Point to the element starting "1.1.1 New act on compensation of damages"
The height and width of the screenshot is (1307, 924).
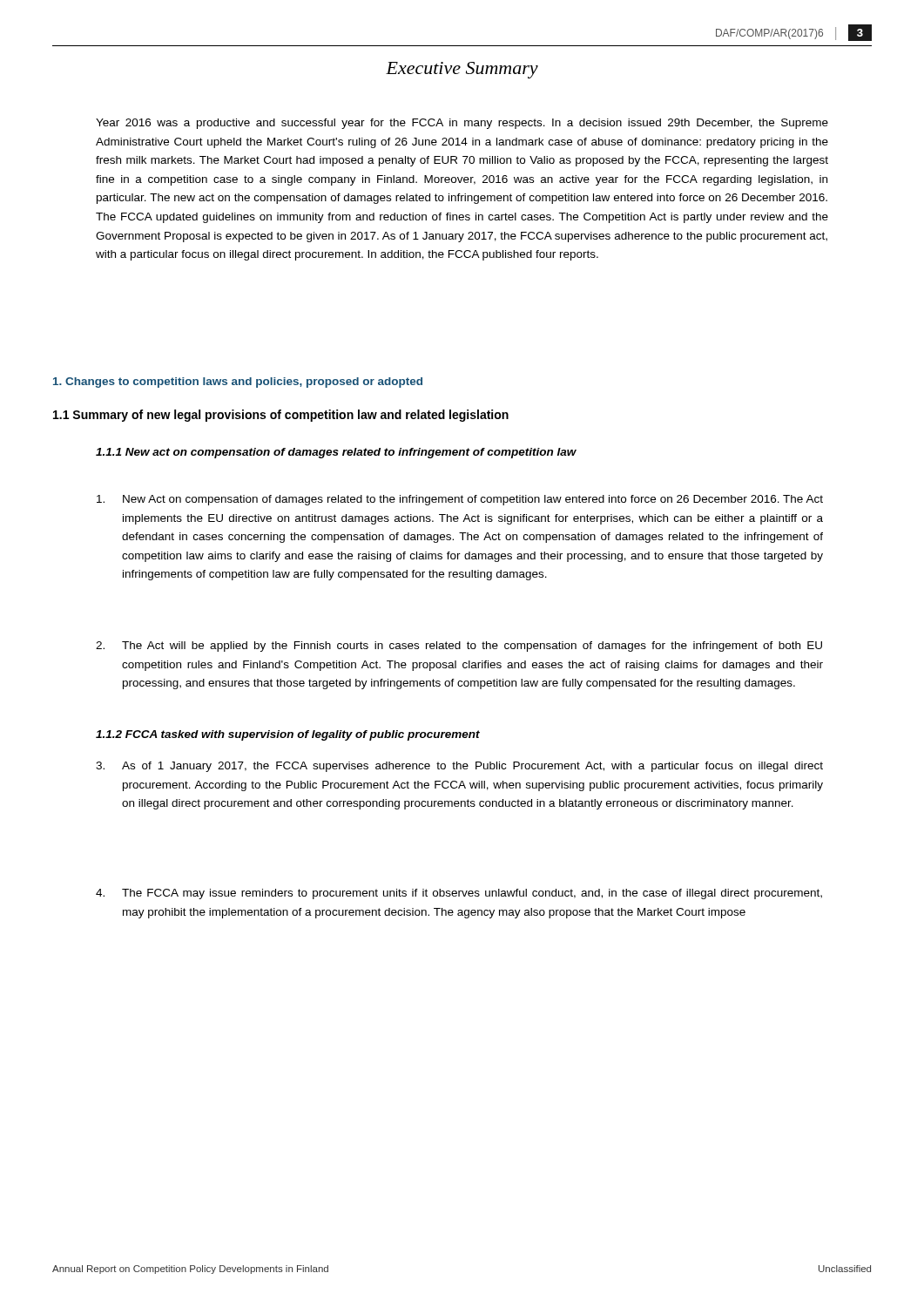tap(336, 452)
